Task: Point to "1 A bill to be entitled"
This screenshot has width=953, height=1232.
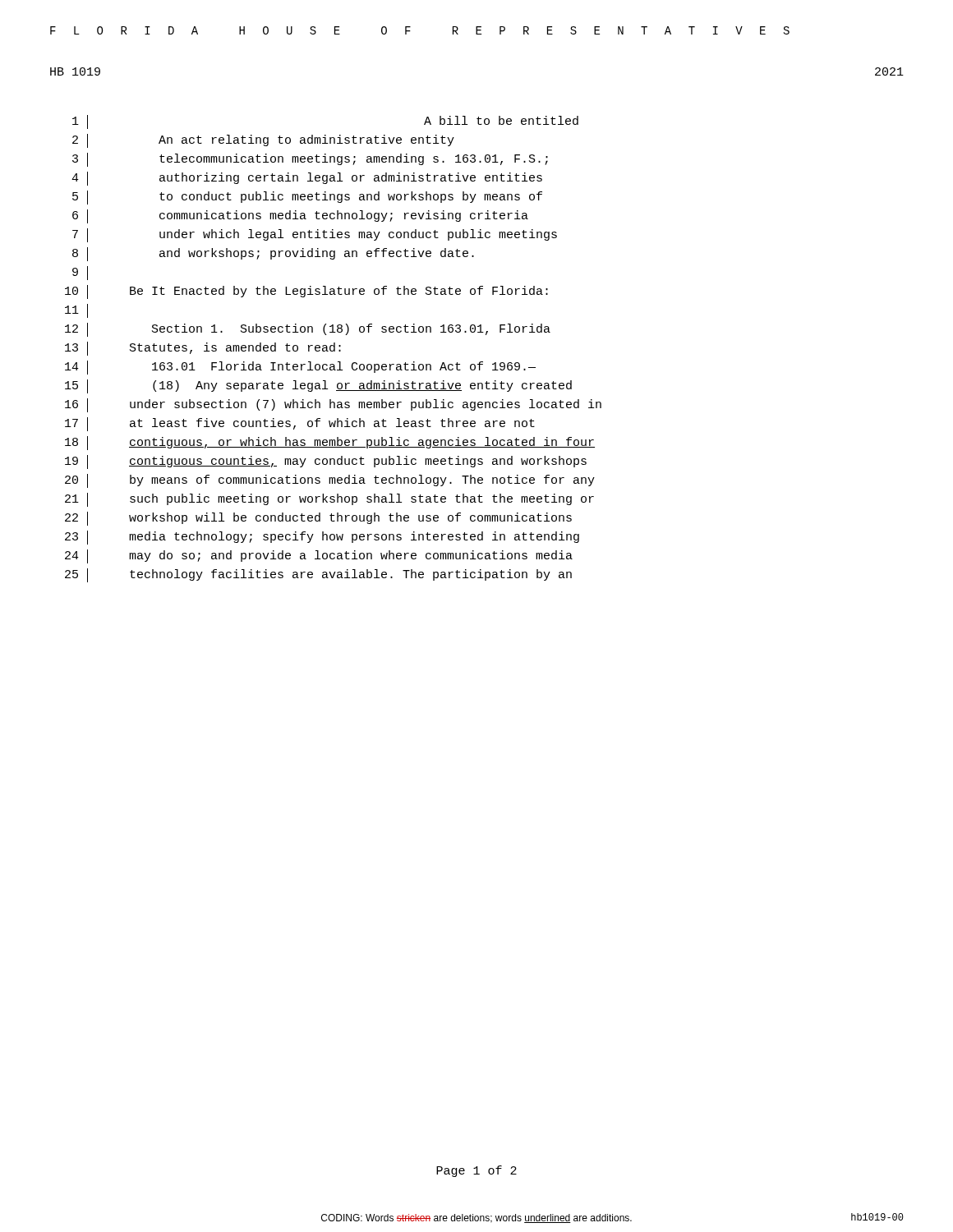Action: point(476,122)
